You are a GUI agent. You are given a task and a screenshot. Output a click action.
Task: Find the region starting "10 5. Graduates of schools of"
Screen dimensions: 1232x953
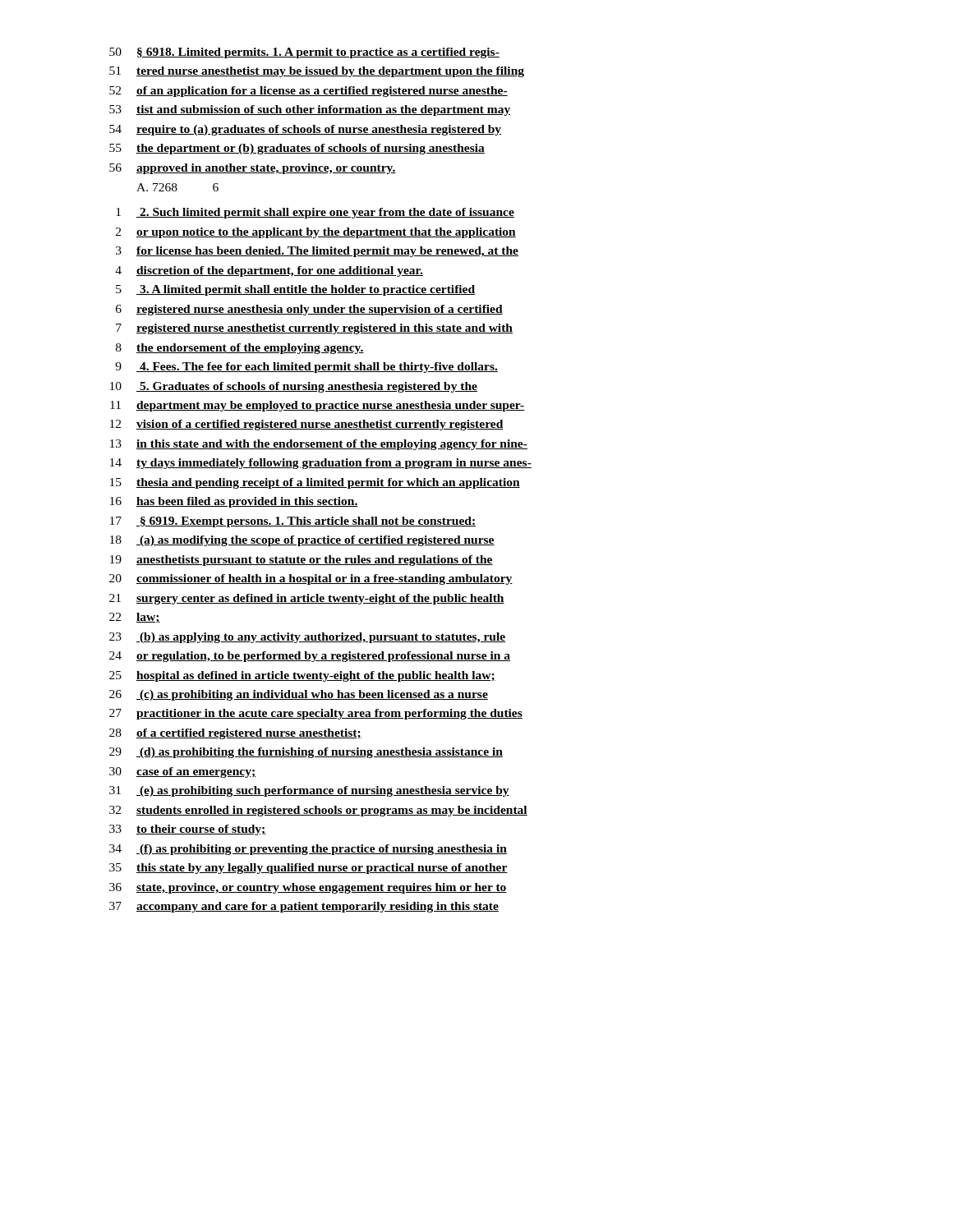pos(486,386)
